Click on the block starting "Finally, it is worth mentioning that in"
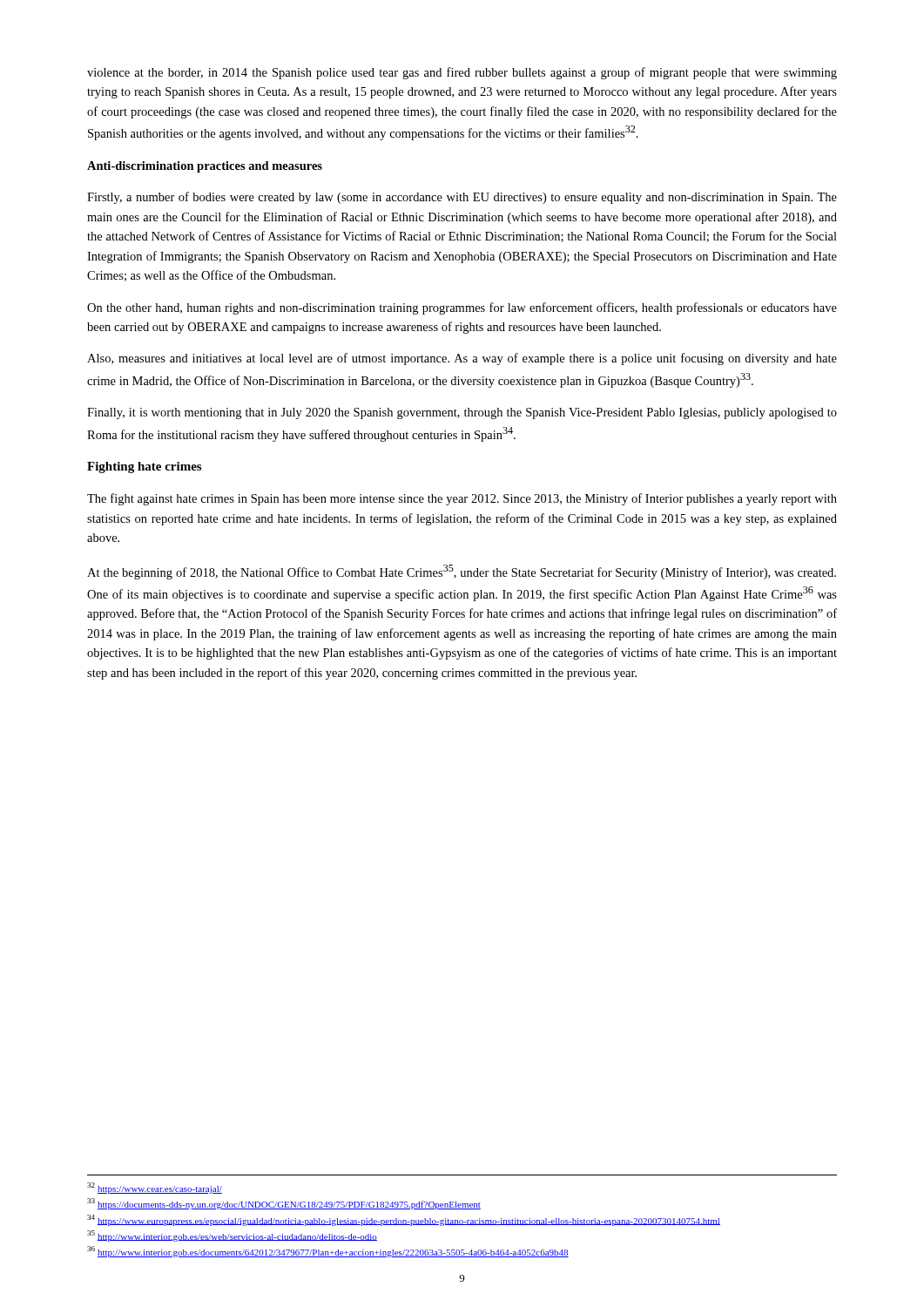Image resolution: width=924 pixels, height=1307 pixels. (462, 424)
